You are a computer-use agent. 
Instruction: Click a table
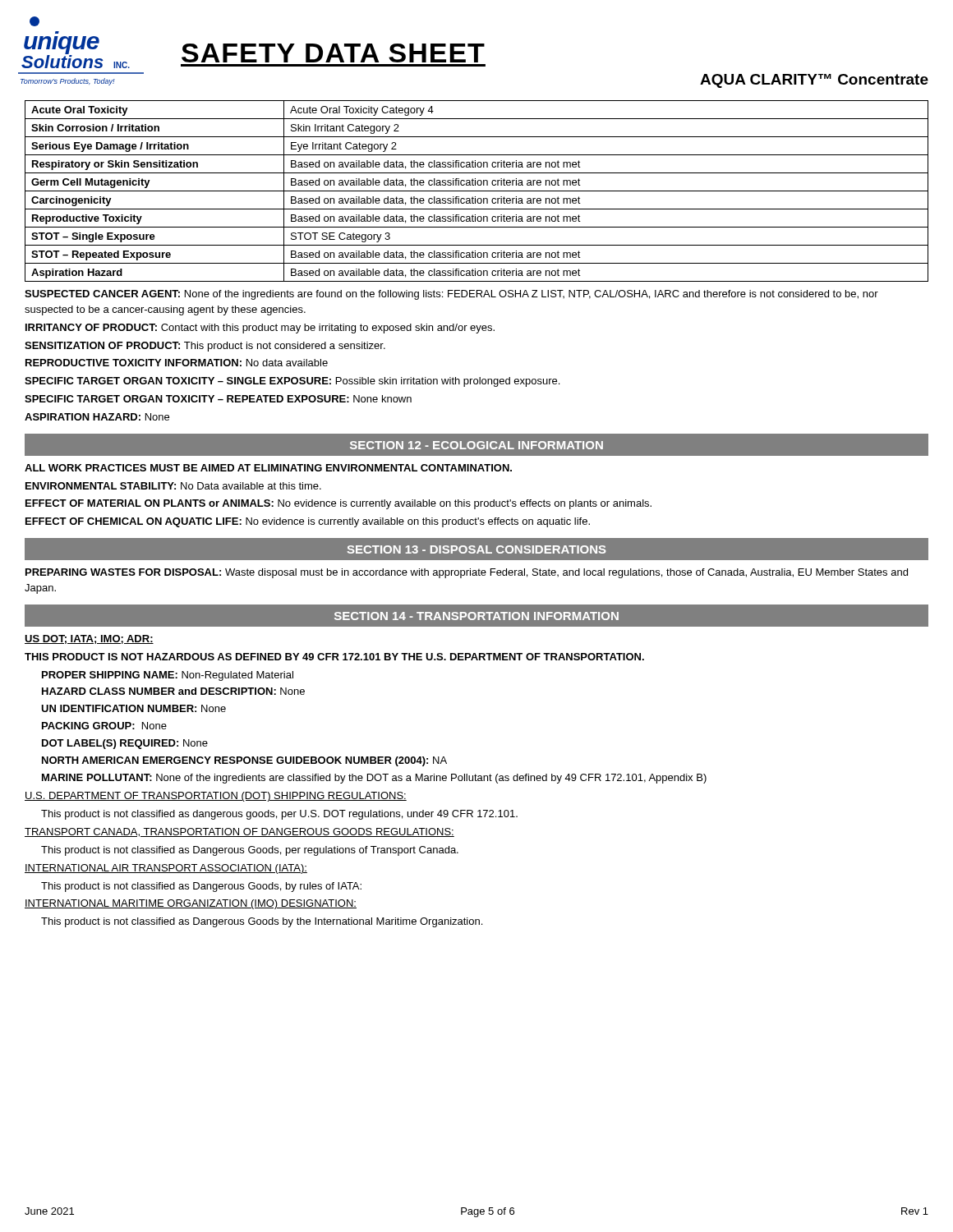(x=476, y=191)
